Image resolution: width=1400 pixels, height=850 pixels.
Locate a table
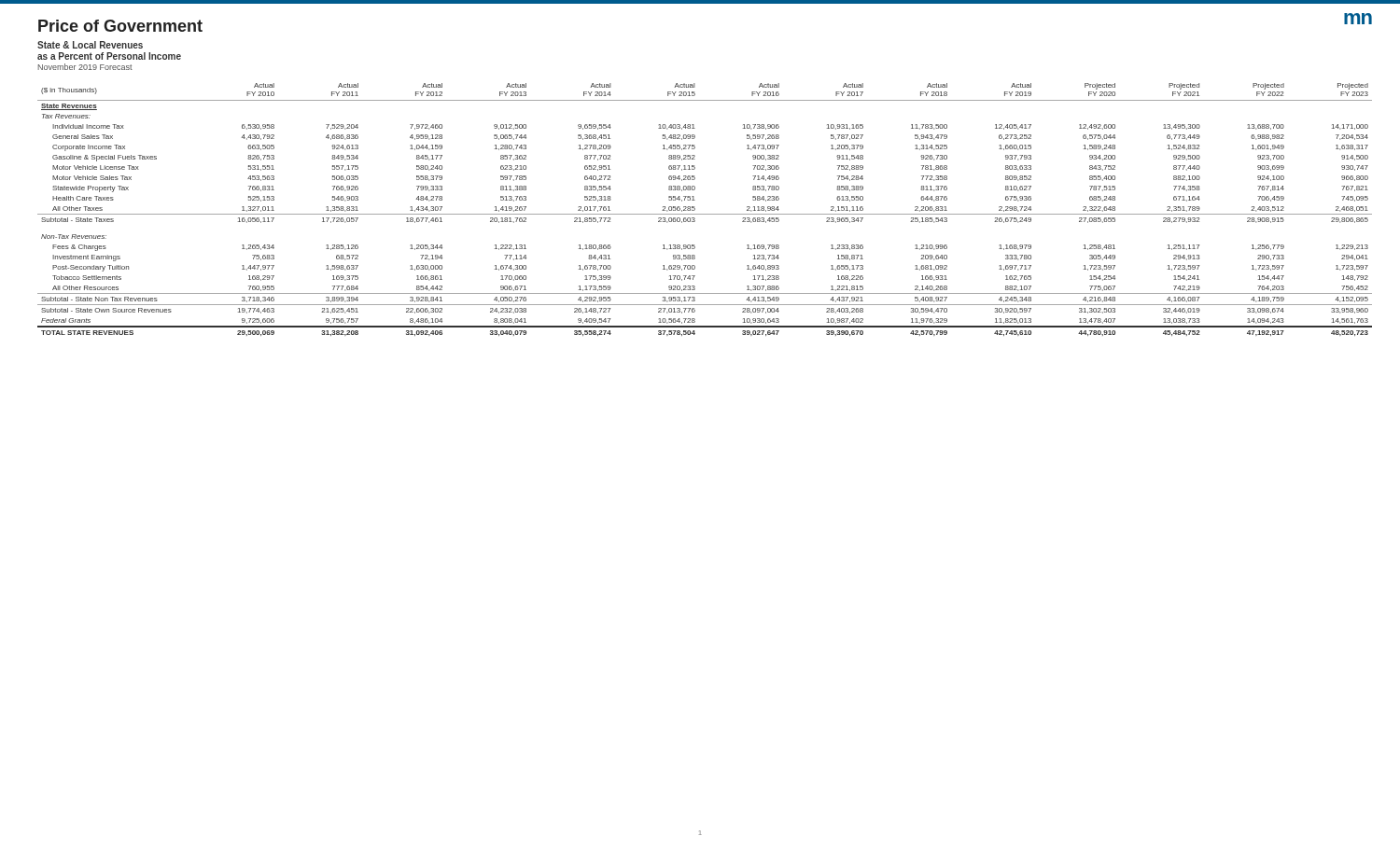(705, 209)
